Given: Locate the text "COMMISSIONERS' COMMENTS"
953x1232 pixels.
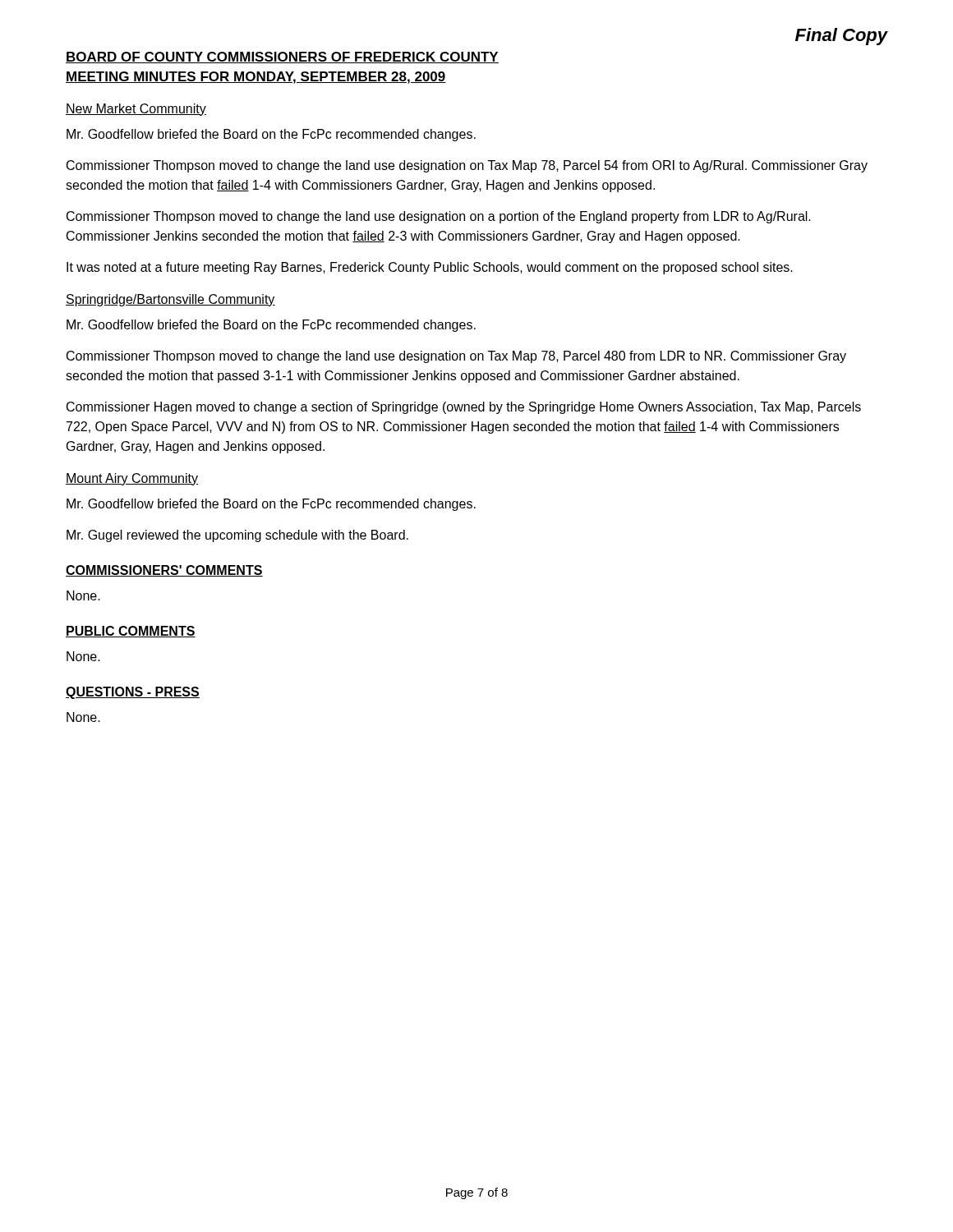Looking at the screenshot, I should point(164,570).
